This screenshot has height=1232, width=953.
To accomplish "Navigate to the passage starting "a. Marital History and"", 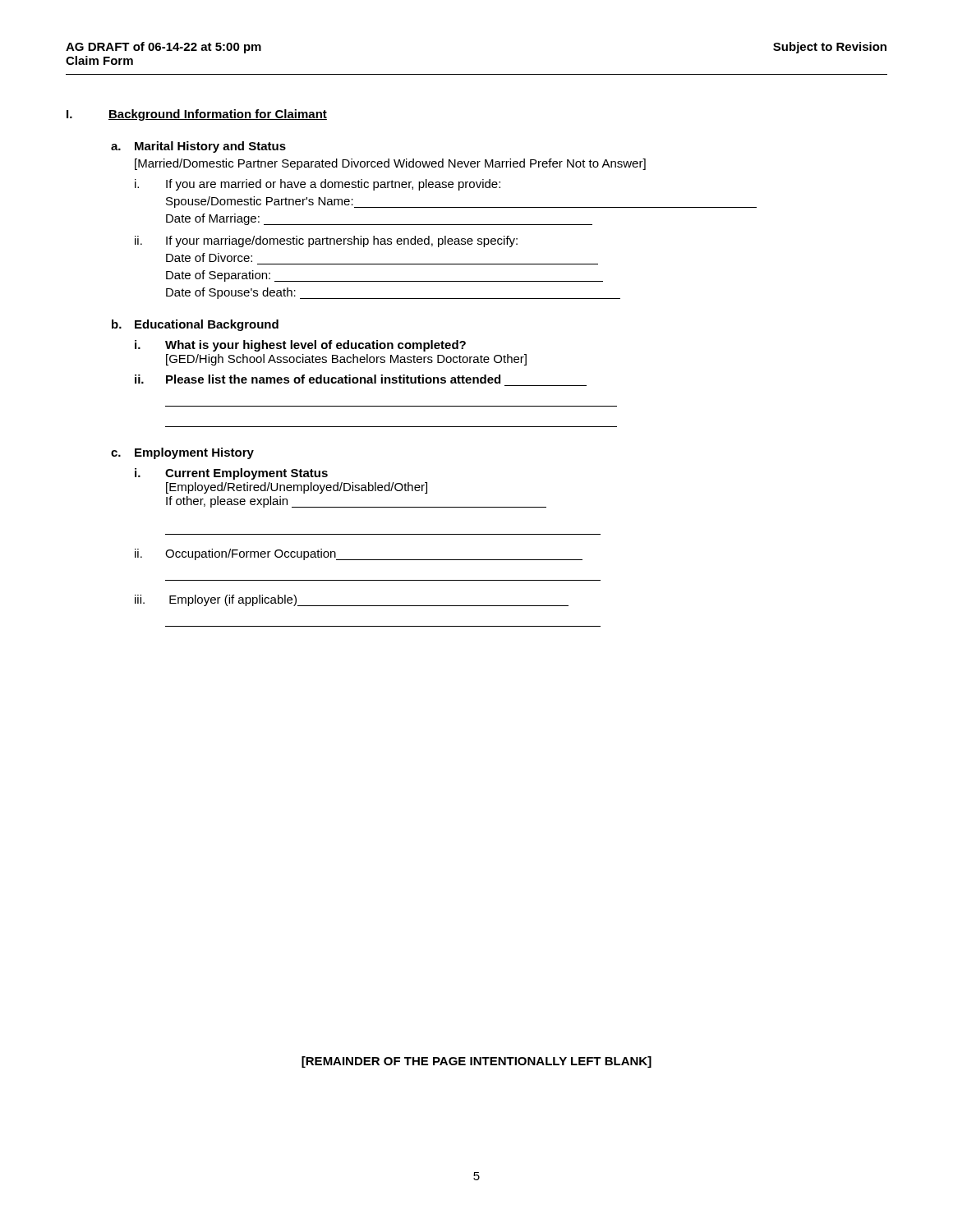I will [x=198, y=146].
